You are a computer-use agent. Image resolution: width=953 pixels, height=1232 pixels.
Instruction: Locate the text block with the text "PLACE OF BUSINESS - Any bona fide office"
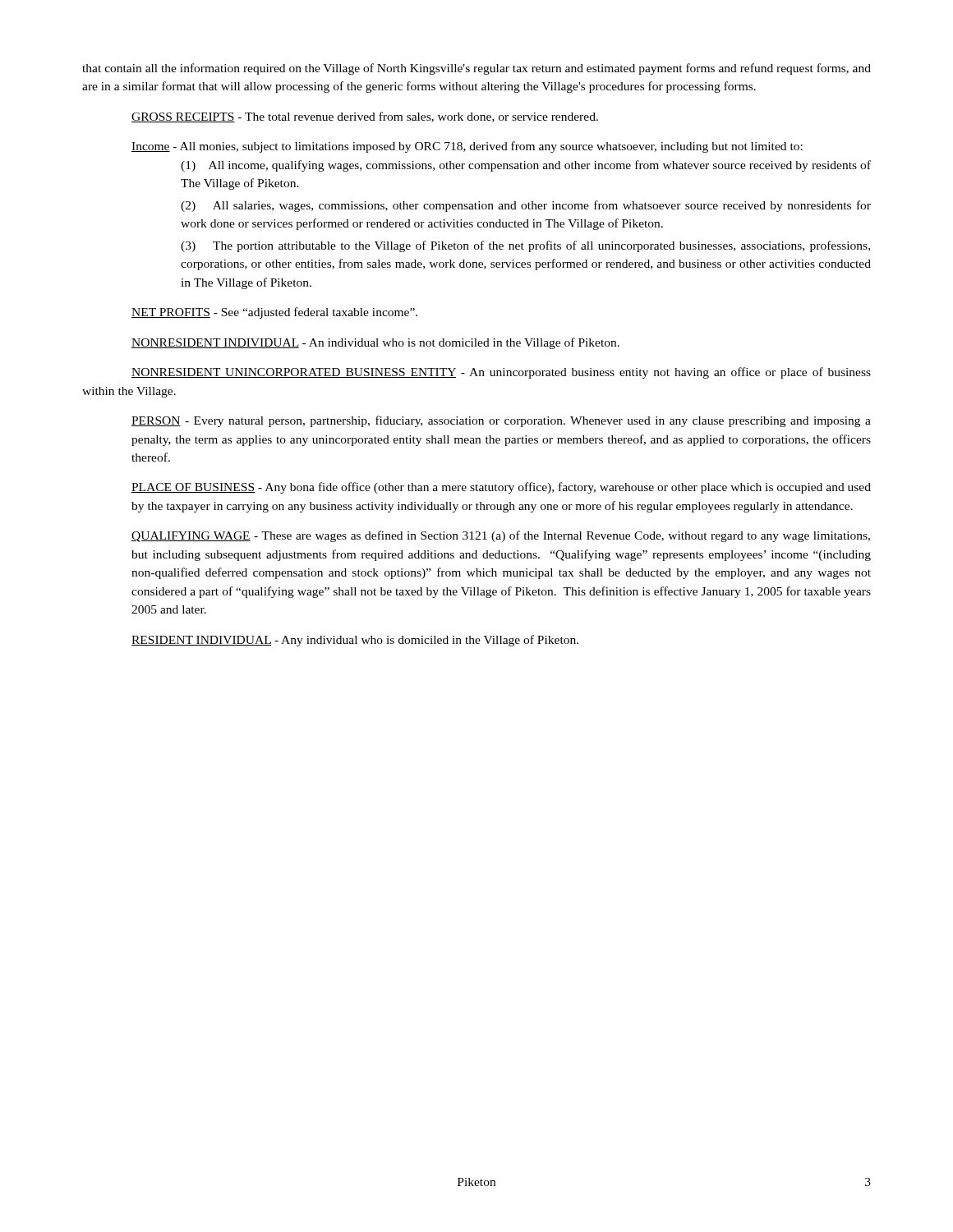[501, 496]
